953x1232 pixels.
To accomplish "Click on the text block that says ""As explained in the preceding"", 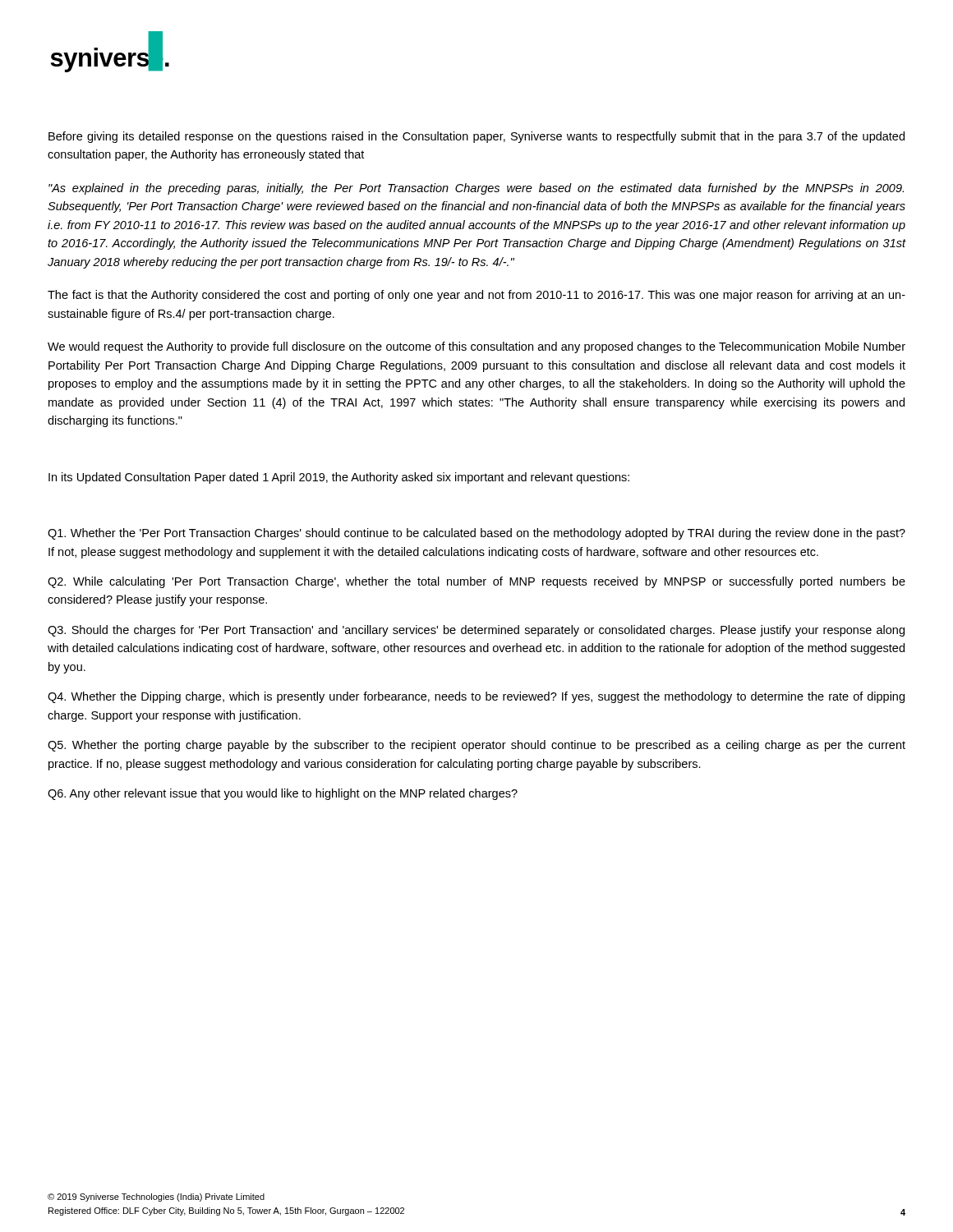I will [x=476, y=225].
